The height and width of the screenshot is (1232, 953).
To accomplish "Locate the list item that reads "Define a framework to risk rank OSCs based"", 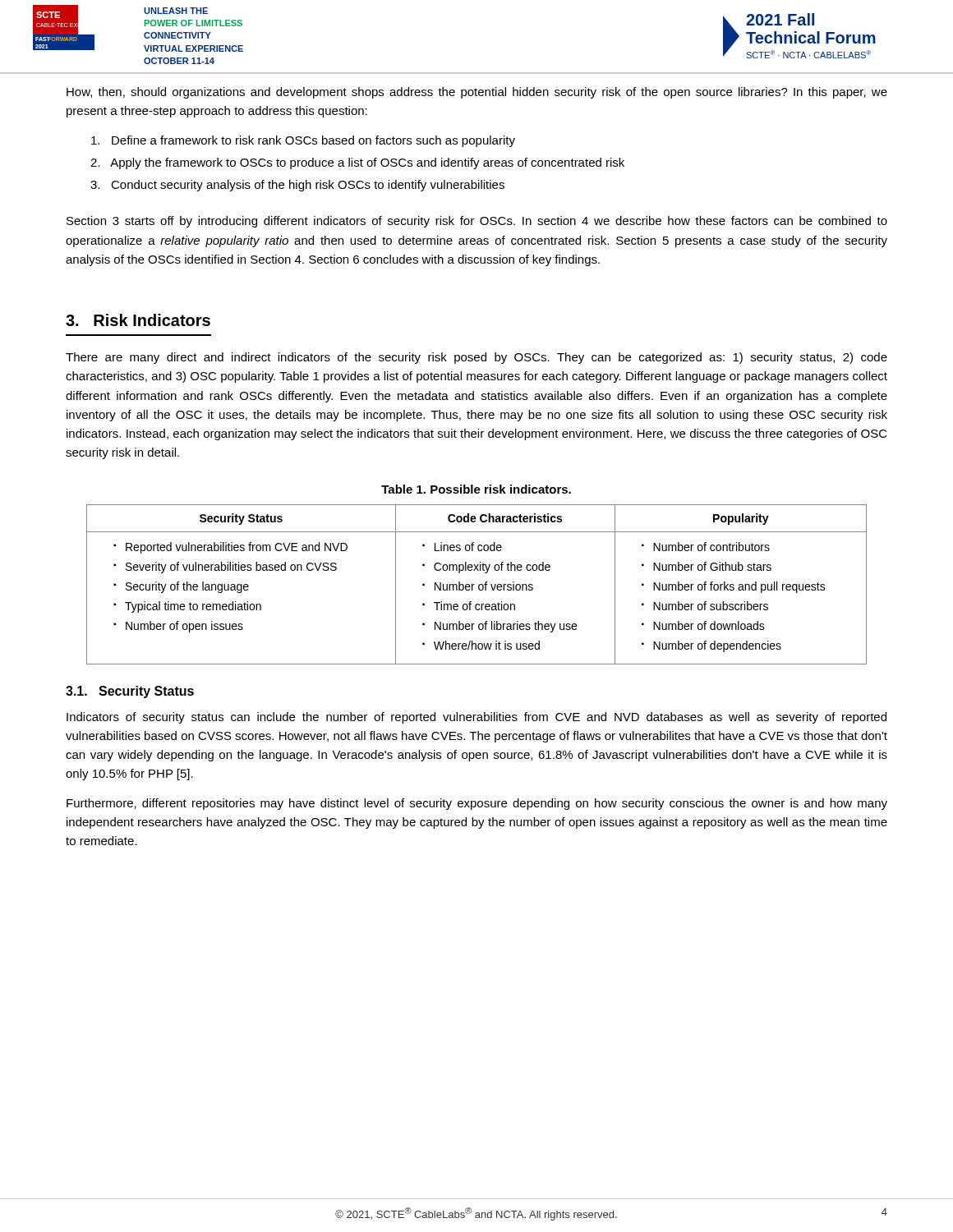I will [x=303, y=140].
